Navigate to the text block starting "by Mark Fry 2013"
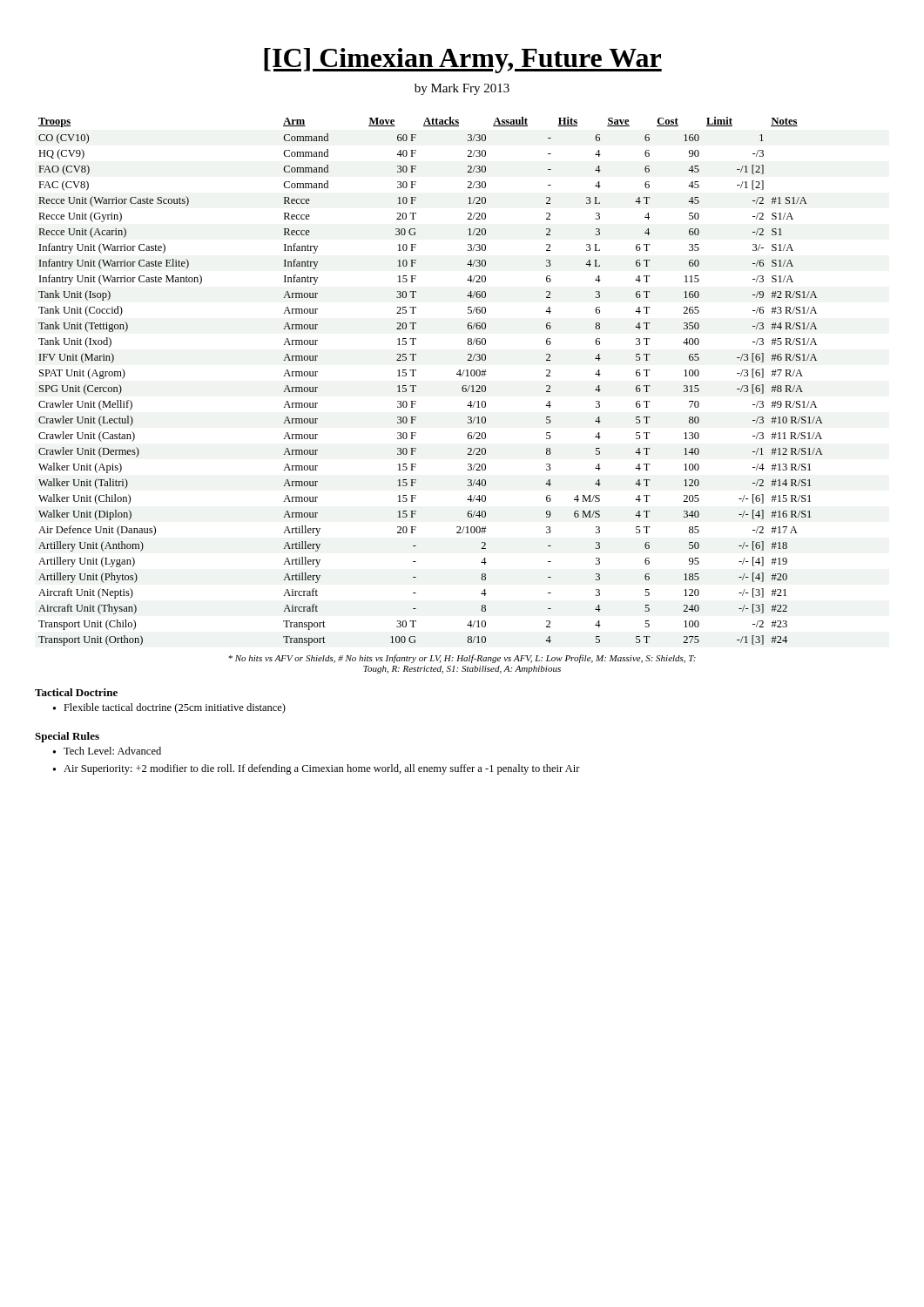The image size is (924, 1307). tap(462, 88)
